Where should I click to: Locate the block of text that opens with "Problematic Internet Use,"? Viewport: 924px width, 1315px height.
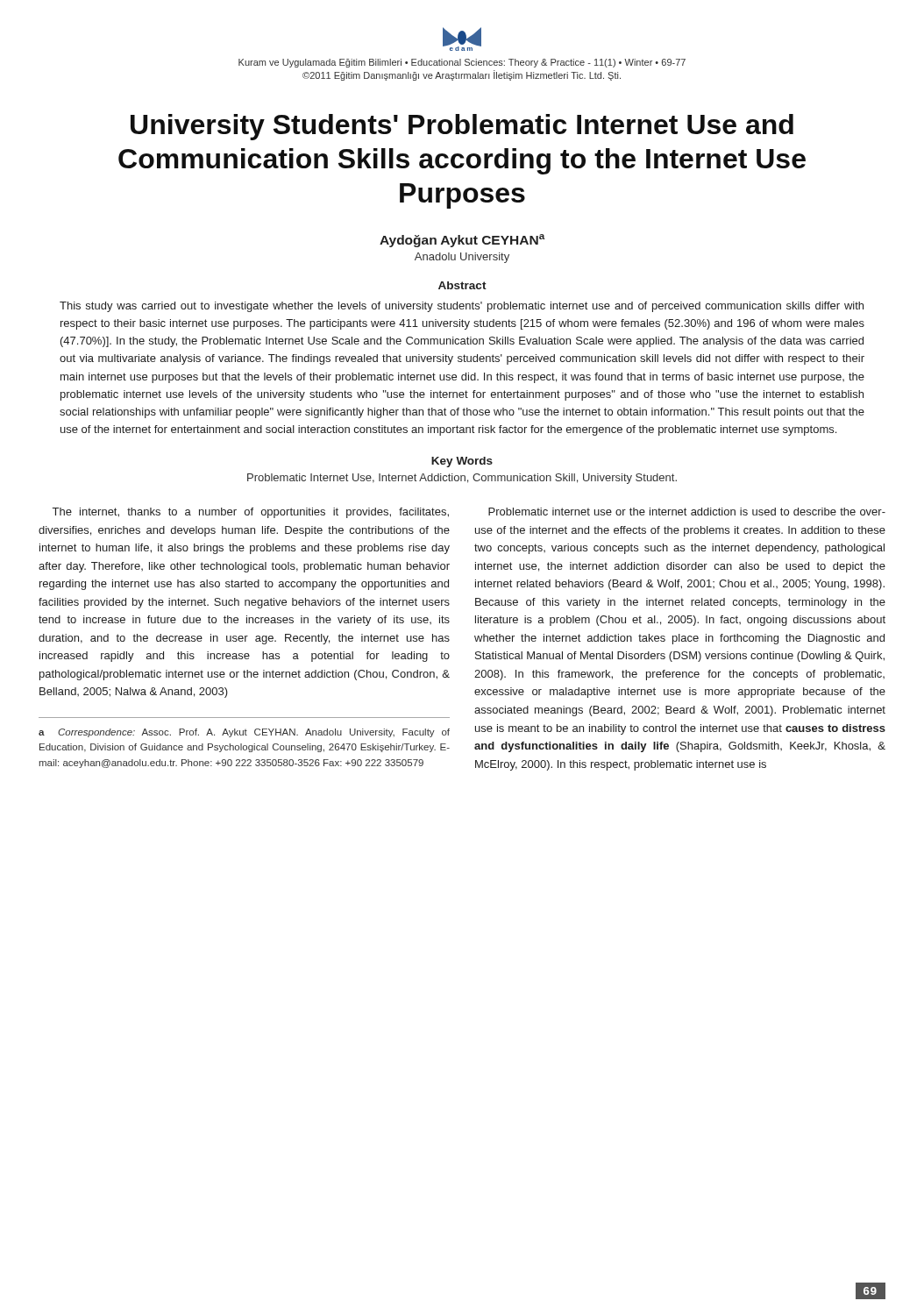coord(462,477)
